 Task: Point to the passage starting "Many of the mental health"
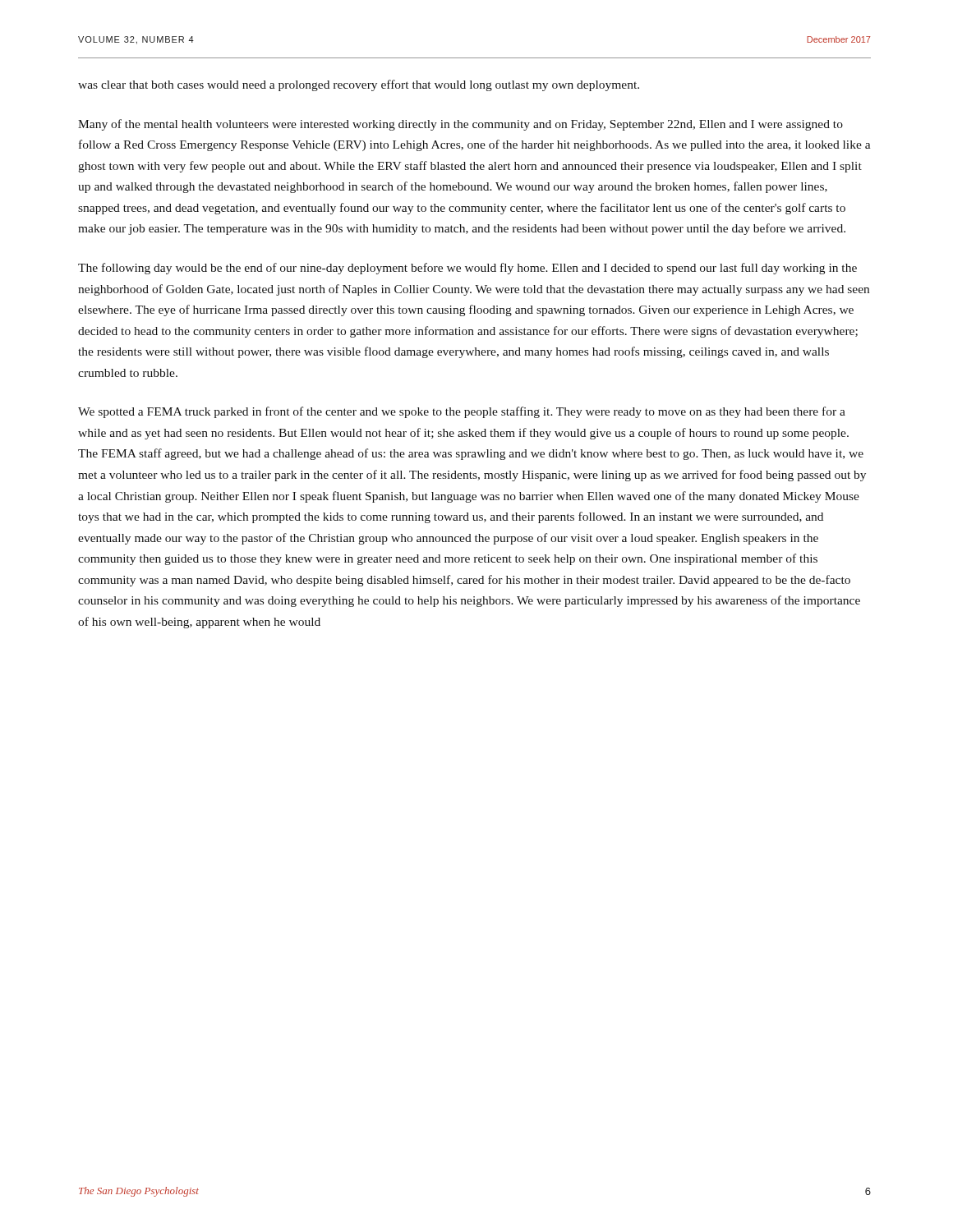coord(474,176)
